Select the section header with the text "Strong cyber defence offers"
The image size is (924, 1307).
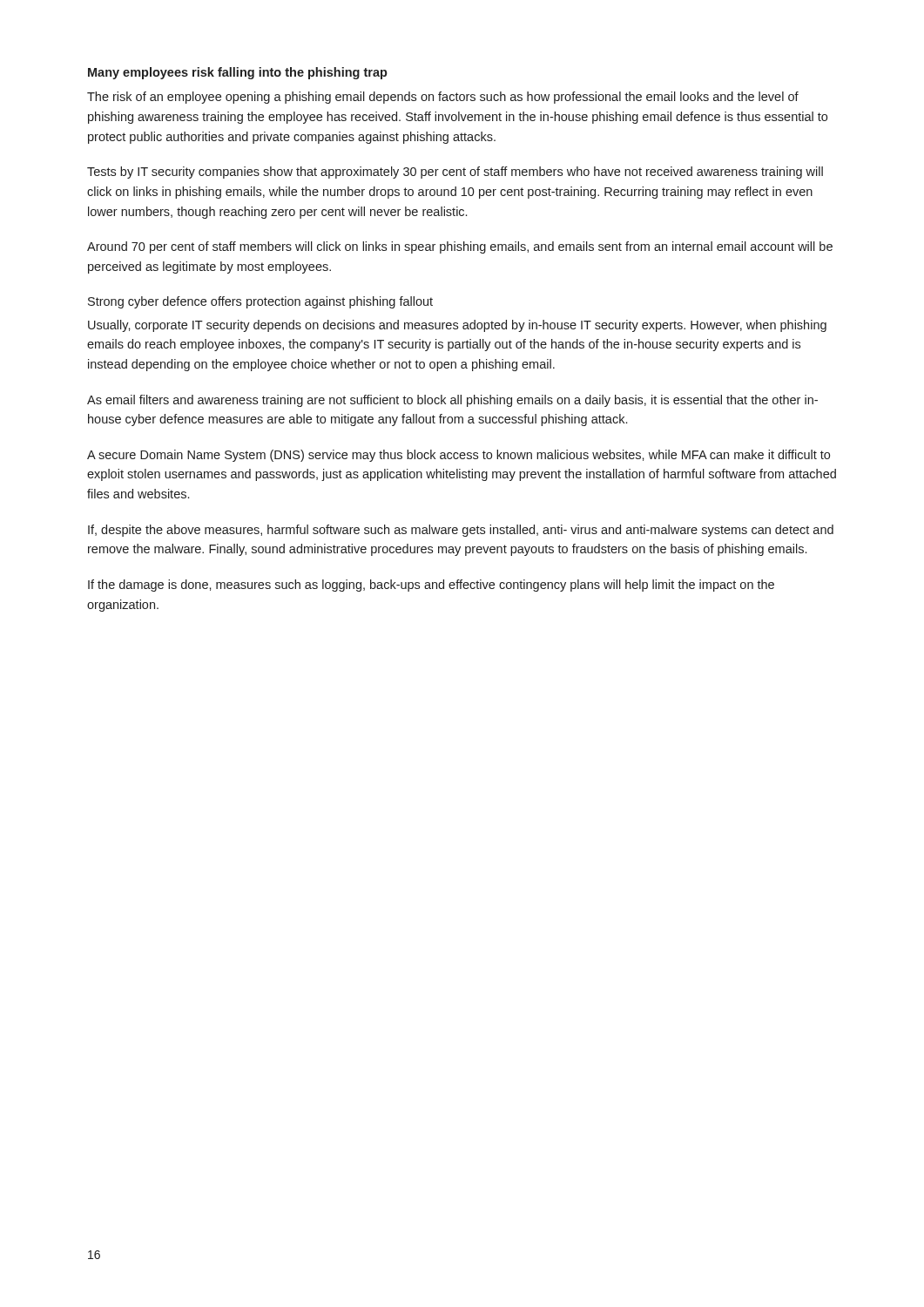pyautogui.click(x=260, y=302)
